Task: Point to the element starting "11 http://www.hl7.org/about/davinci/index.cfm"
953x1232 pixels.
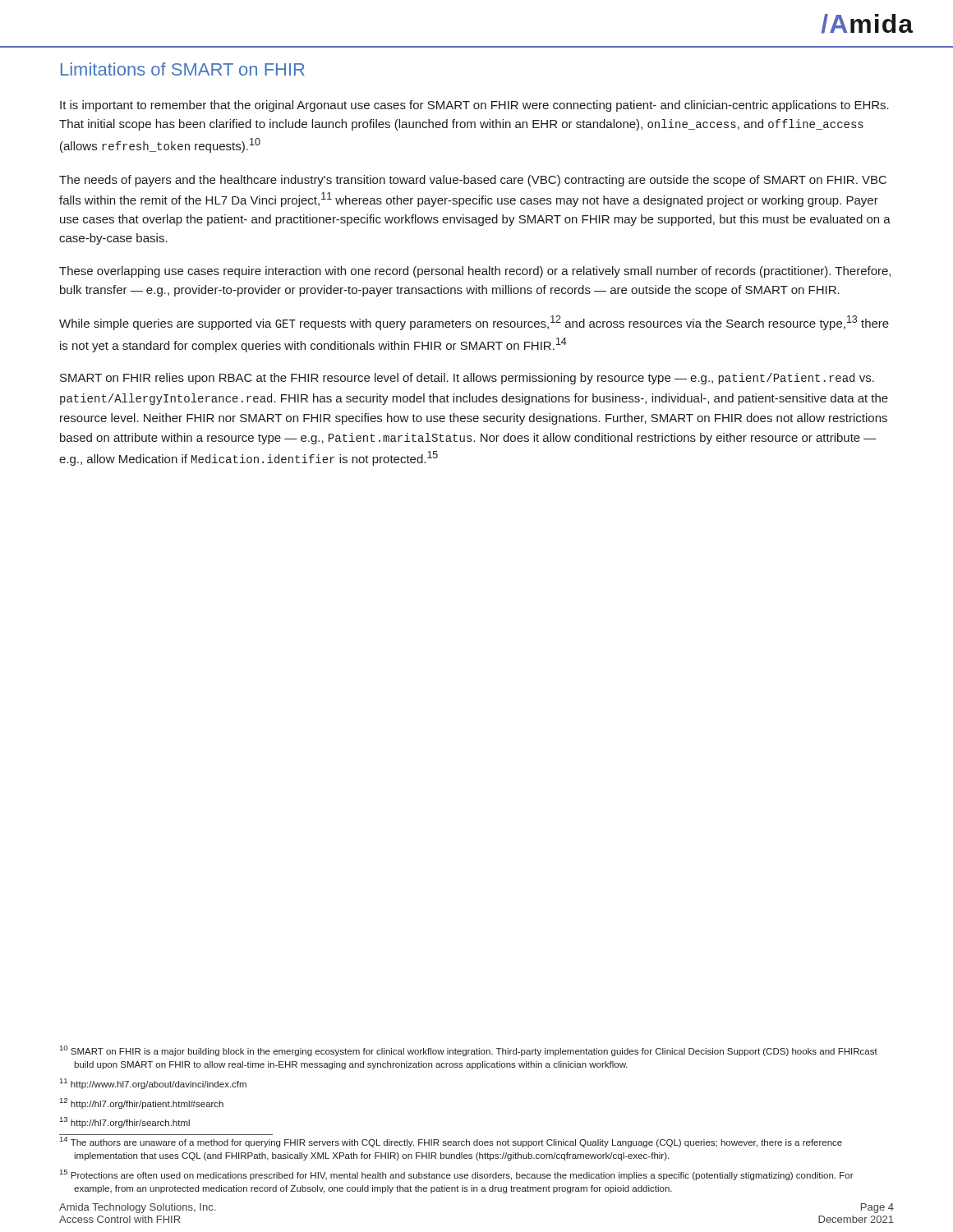Action: pyautogui.click(x=153, y=1083)
